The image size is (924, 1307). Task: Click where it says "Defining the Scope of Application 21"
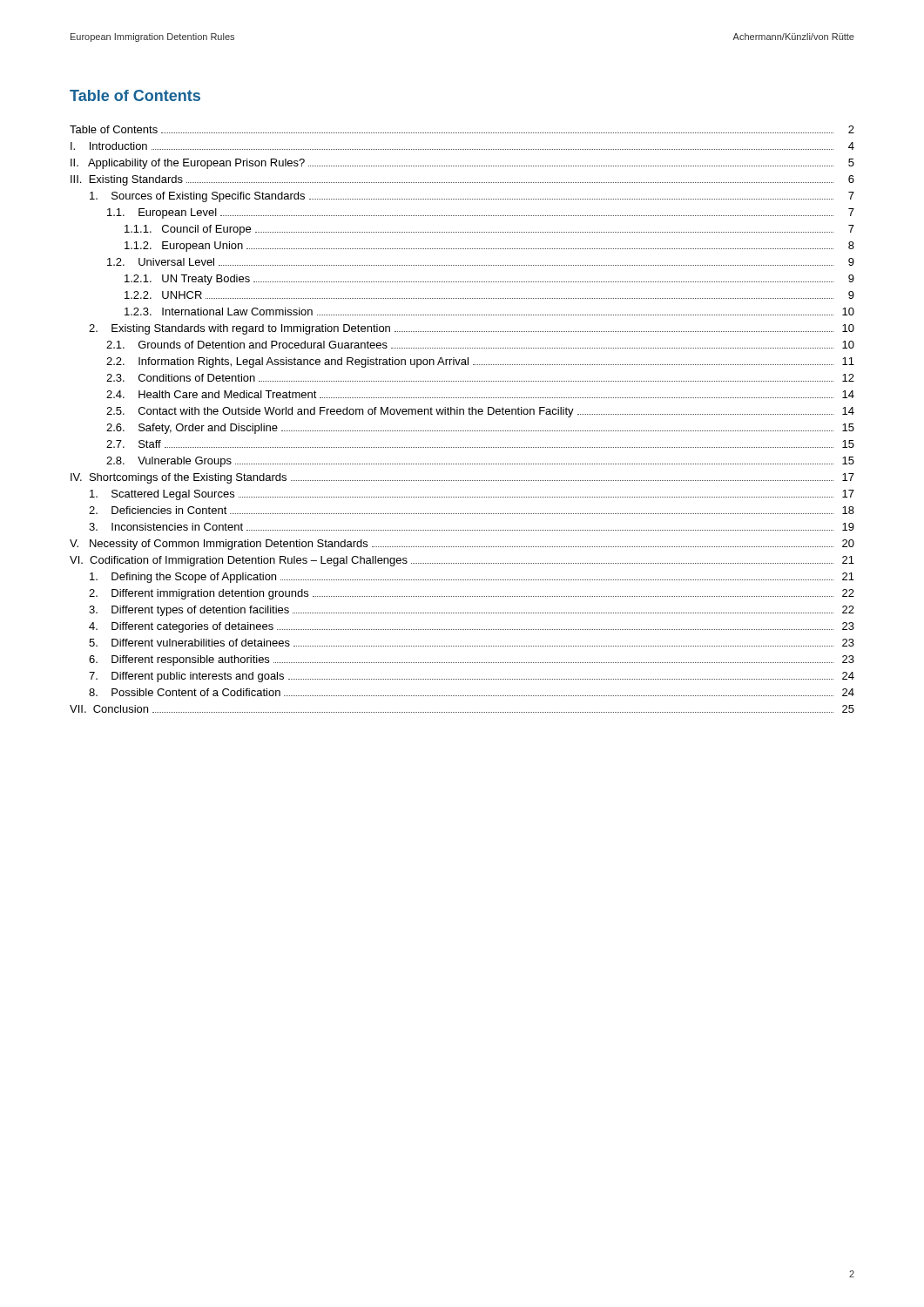click(x=472, y=576)
